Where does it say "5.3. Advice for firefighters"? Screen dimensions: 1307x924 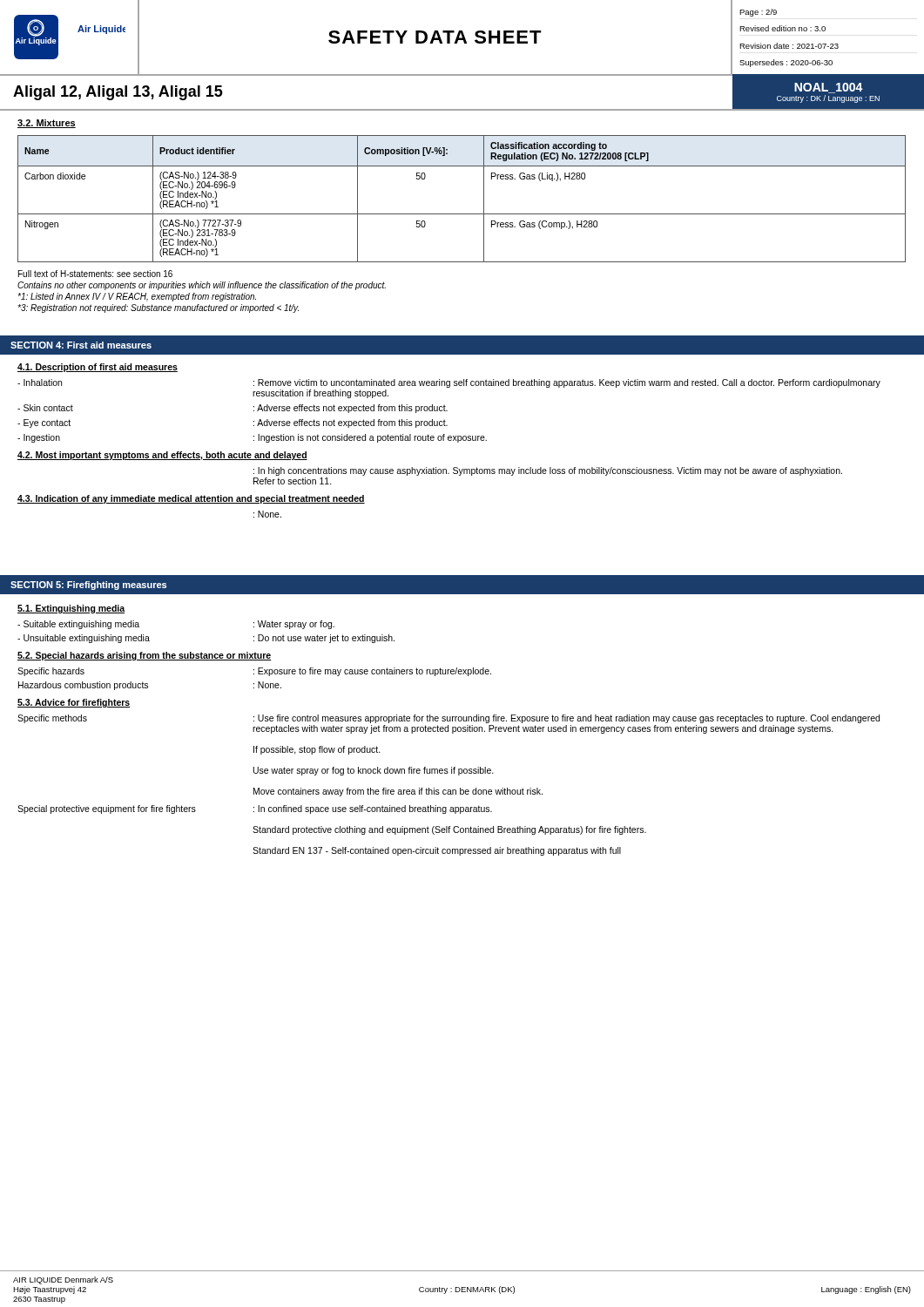click(74, 702)
